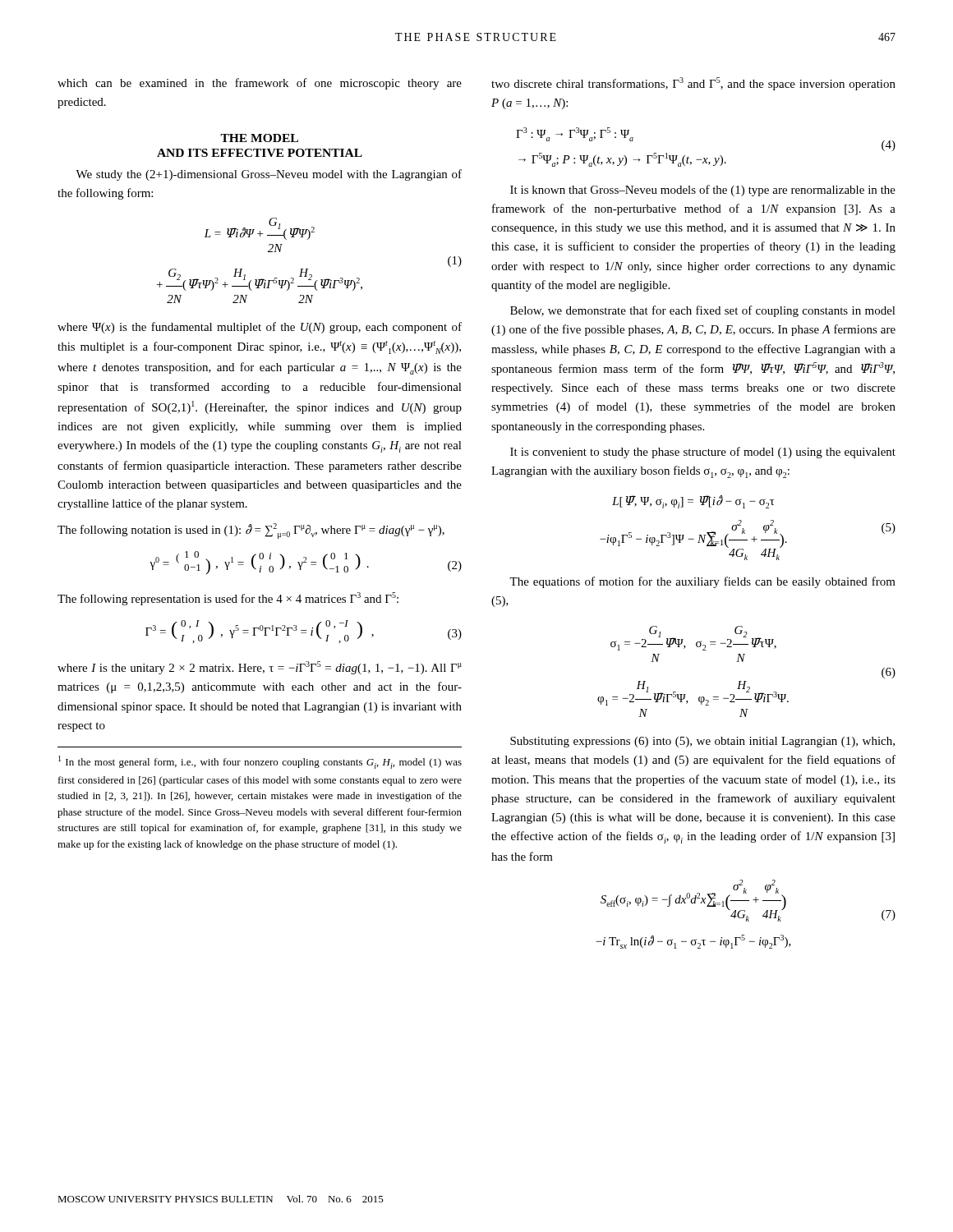
Task: Select the region starting "Seff(σi, φi) = −∫ dx0d2x∑2k=1(σ2k4Gk + φ2k4Hk) −i"
Action: [x=746, y=912]
